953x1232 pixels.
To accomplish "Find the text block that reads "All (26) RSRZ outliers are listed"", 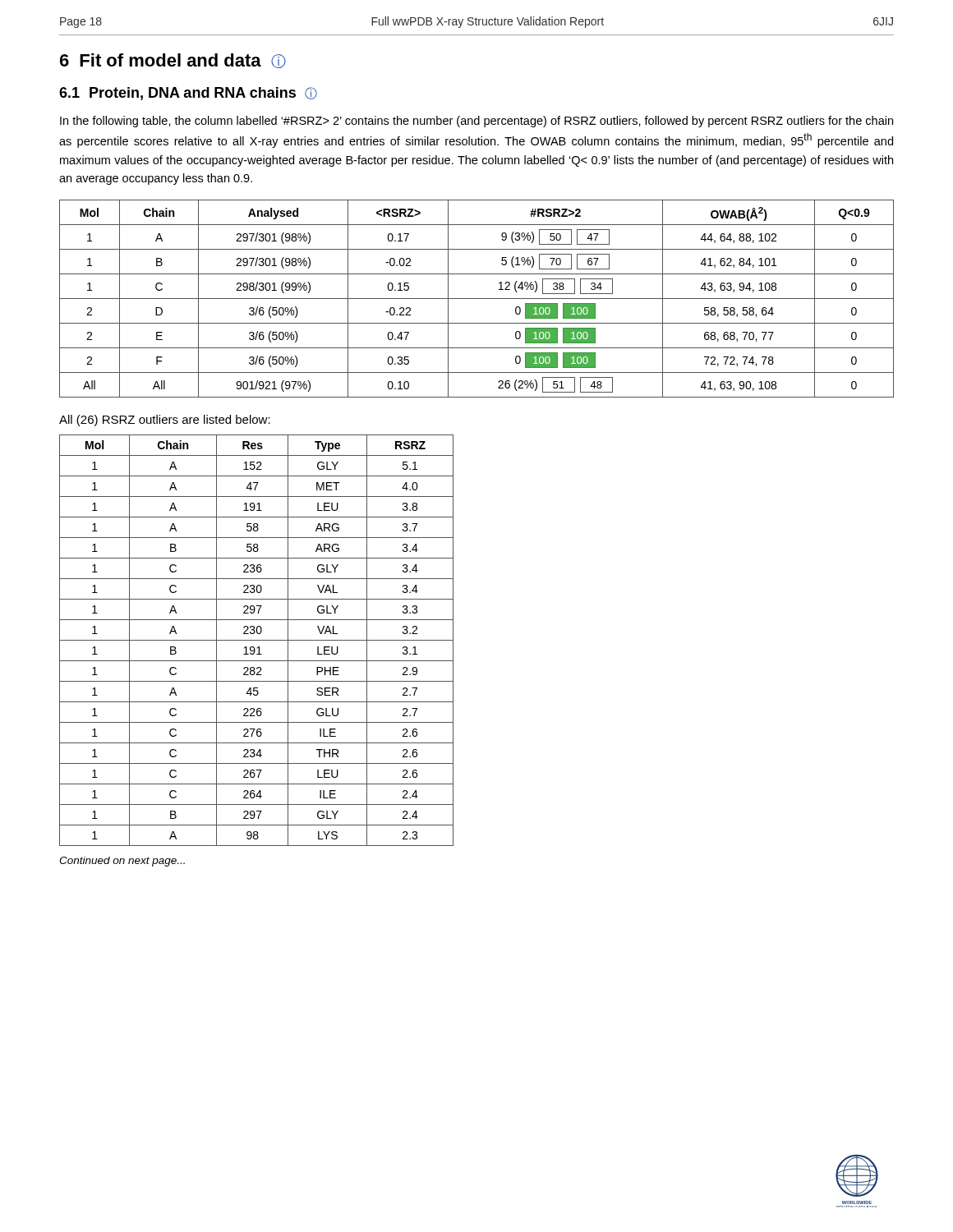I will coord(165,420).
